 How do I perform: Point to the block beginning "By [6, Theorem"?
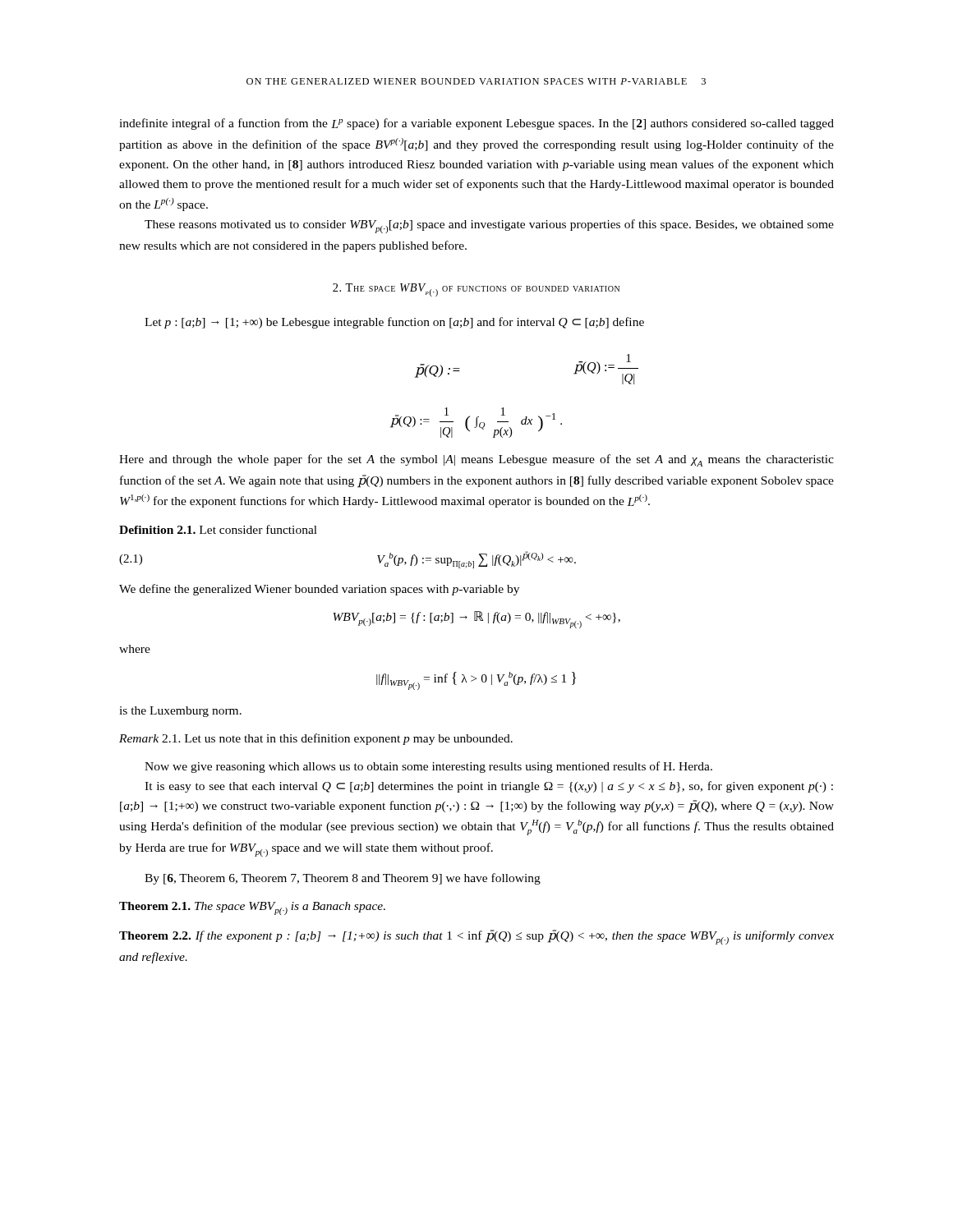[476, 878]
